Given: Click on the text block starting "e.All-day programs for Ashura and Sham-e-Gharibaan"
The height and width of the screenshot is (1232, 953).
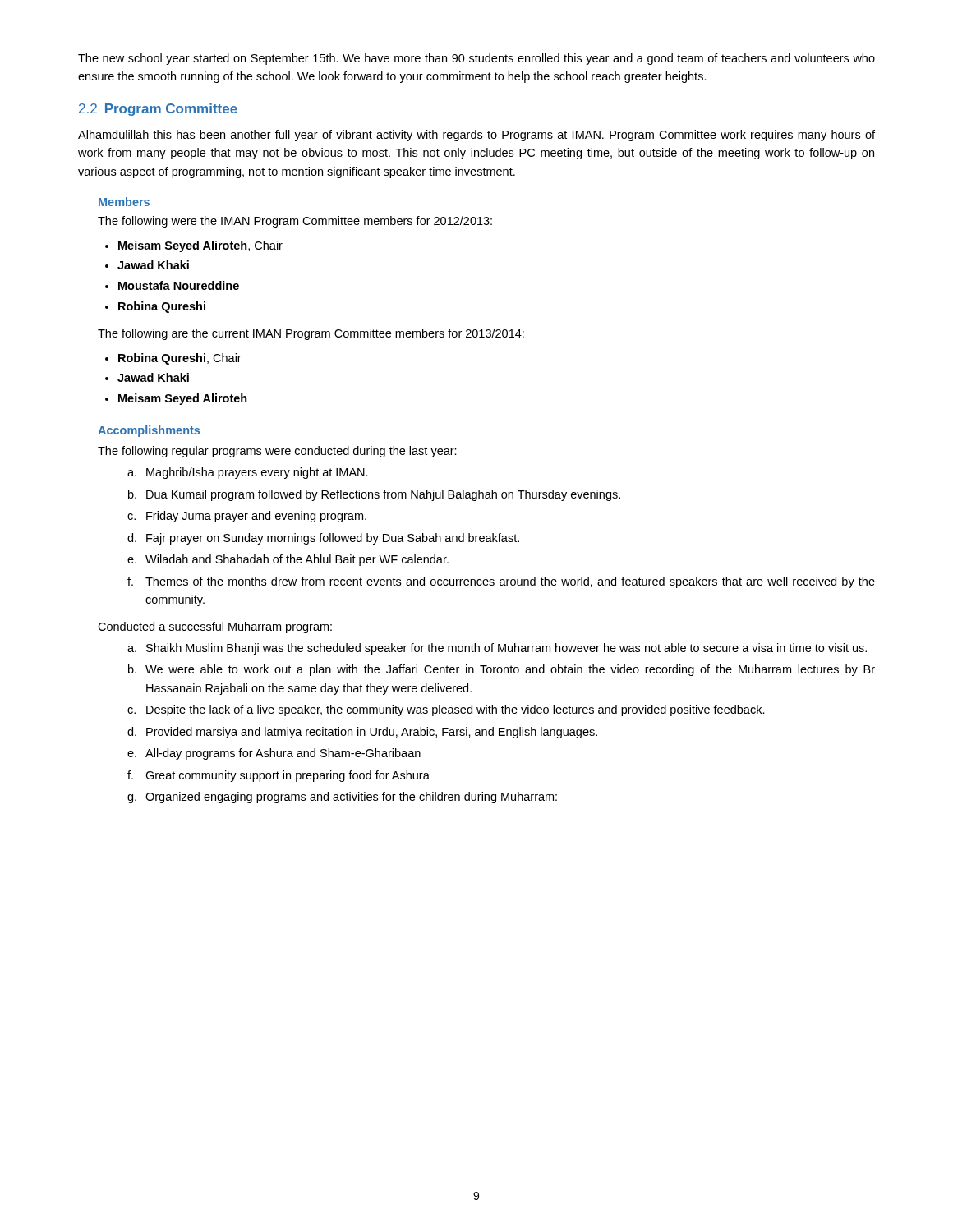Looking at the screenshot, I should (274, 754).
